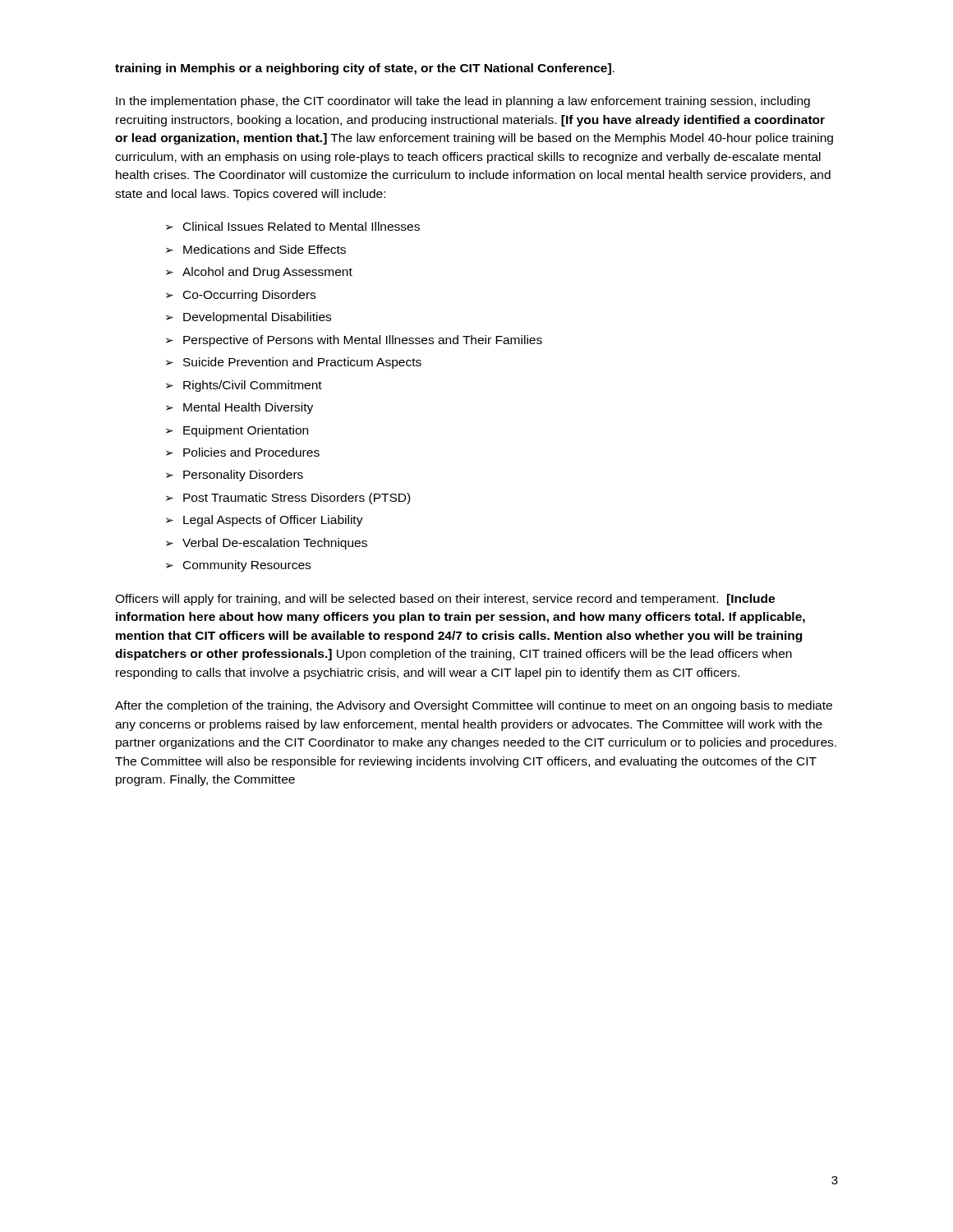Navigate to the element starting "➢Community Resources"
Viewport: 953px width, 1232px height.
pyautogui.click(x=238, y=565)
